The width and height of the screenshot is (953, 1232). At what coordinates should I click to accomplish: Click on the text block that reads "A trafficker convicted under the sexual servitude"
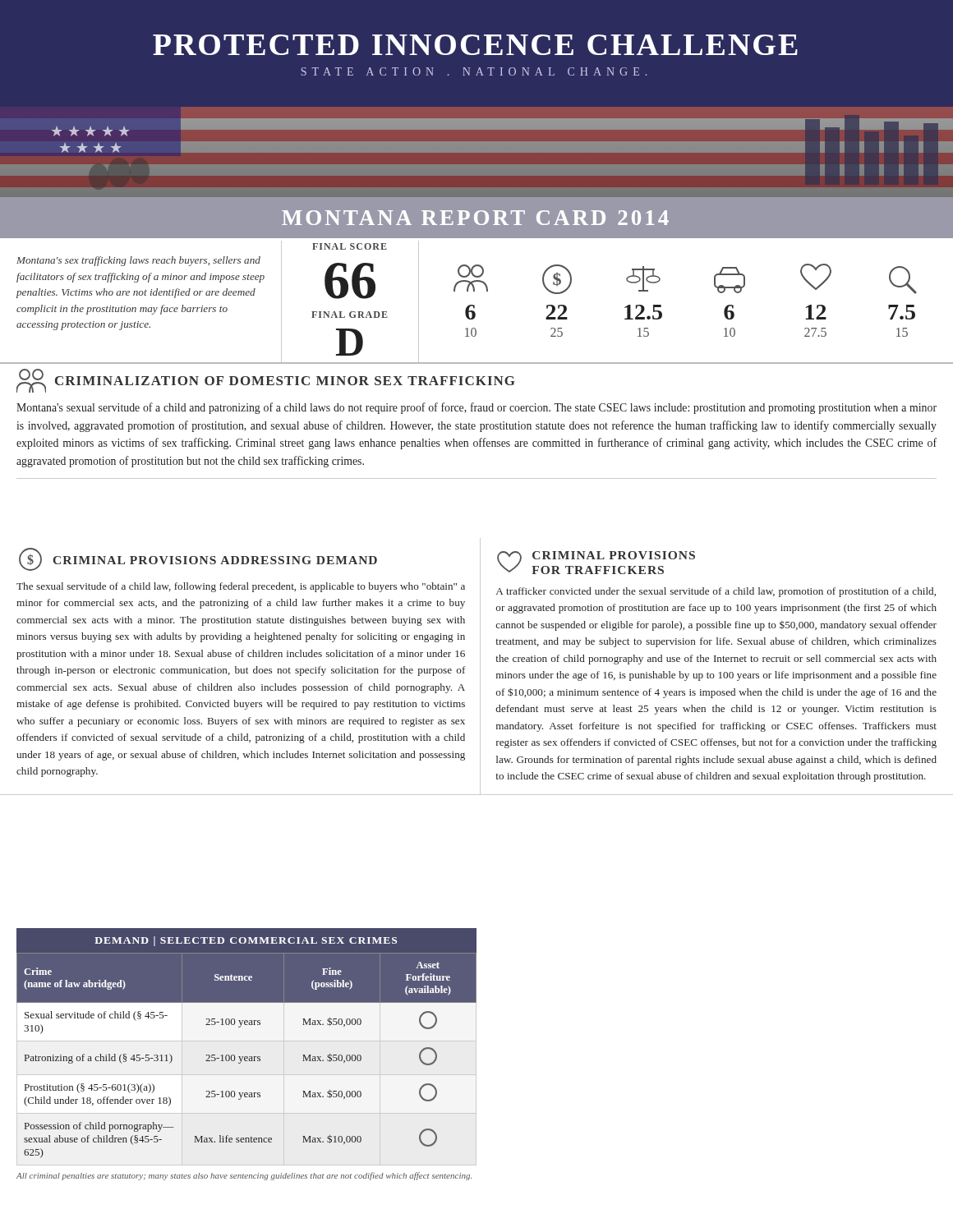[x=716, y=683]
